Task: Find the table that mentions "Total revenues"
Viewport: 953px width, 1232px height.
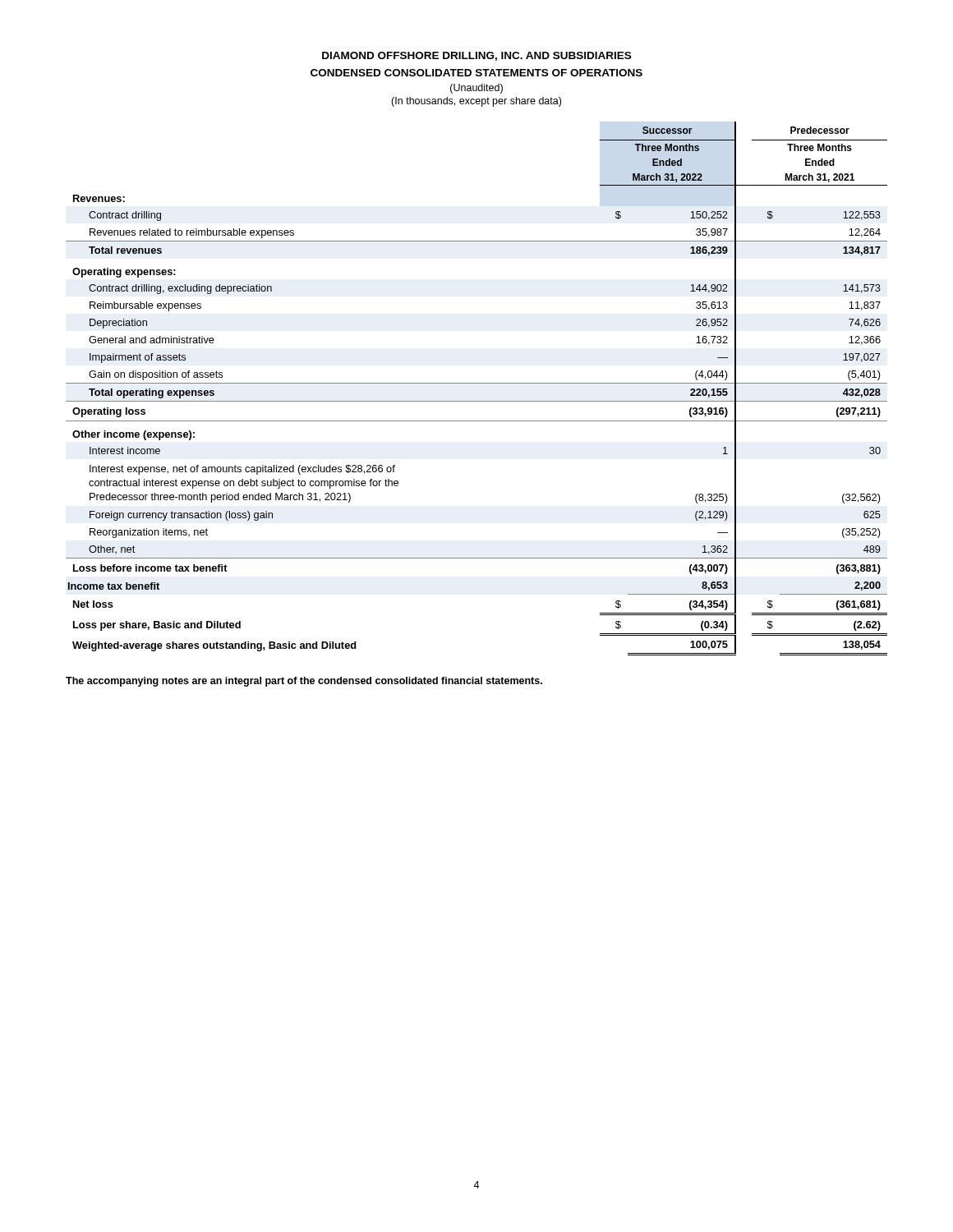Action: pyautogui.click(x=476, y=389)
